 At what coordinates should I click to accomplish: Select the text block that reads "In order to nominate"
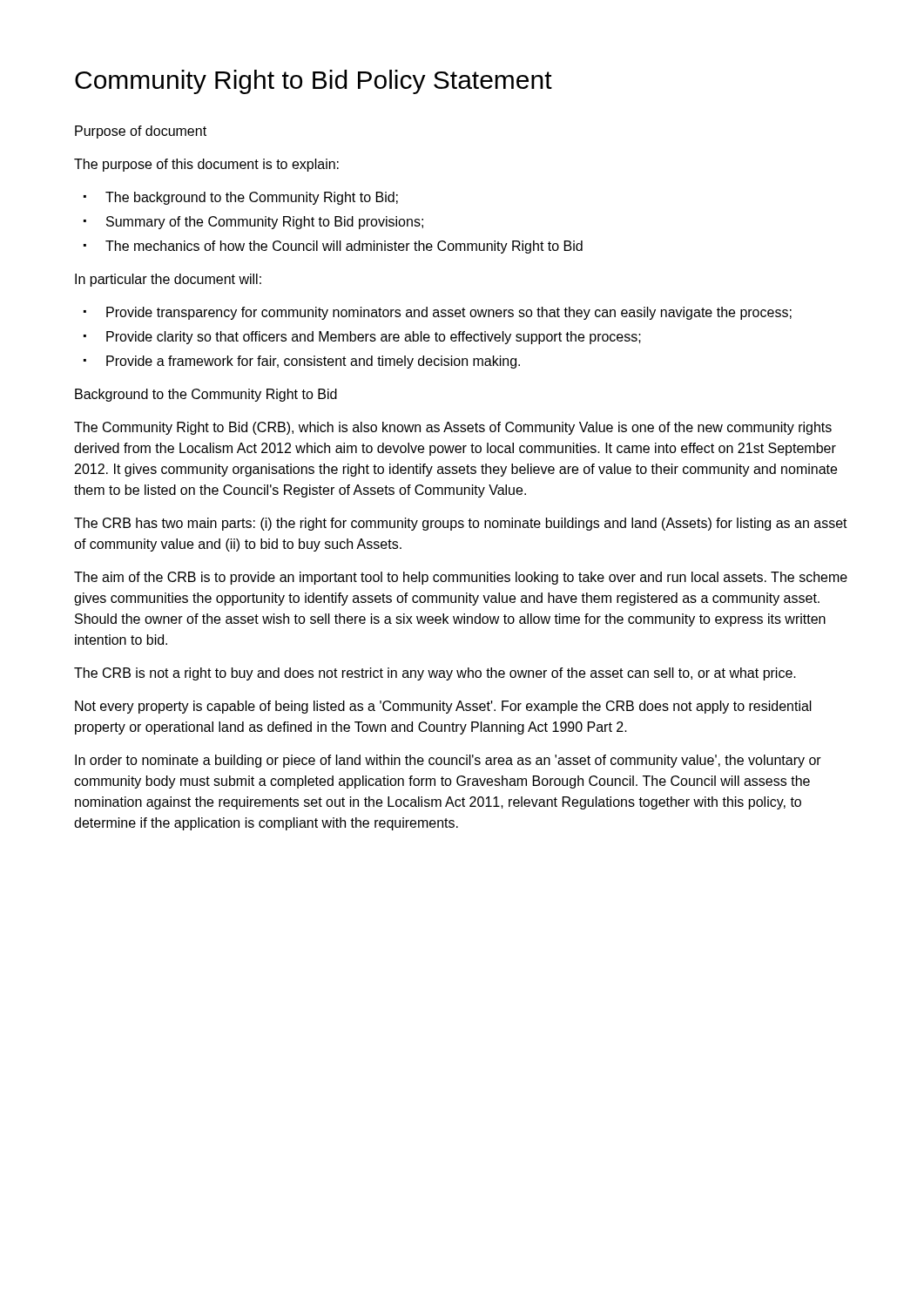pos(462,792)
